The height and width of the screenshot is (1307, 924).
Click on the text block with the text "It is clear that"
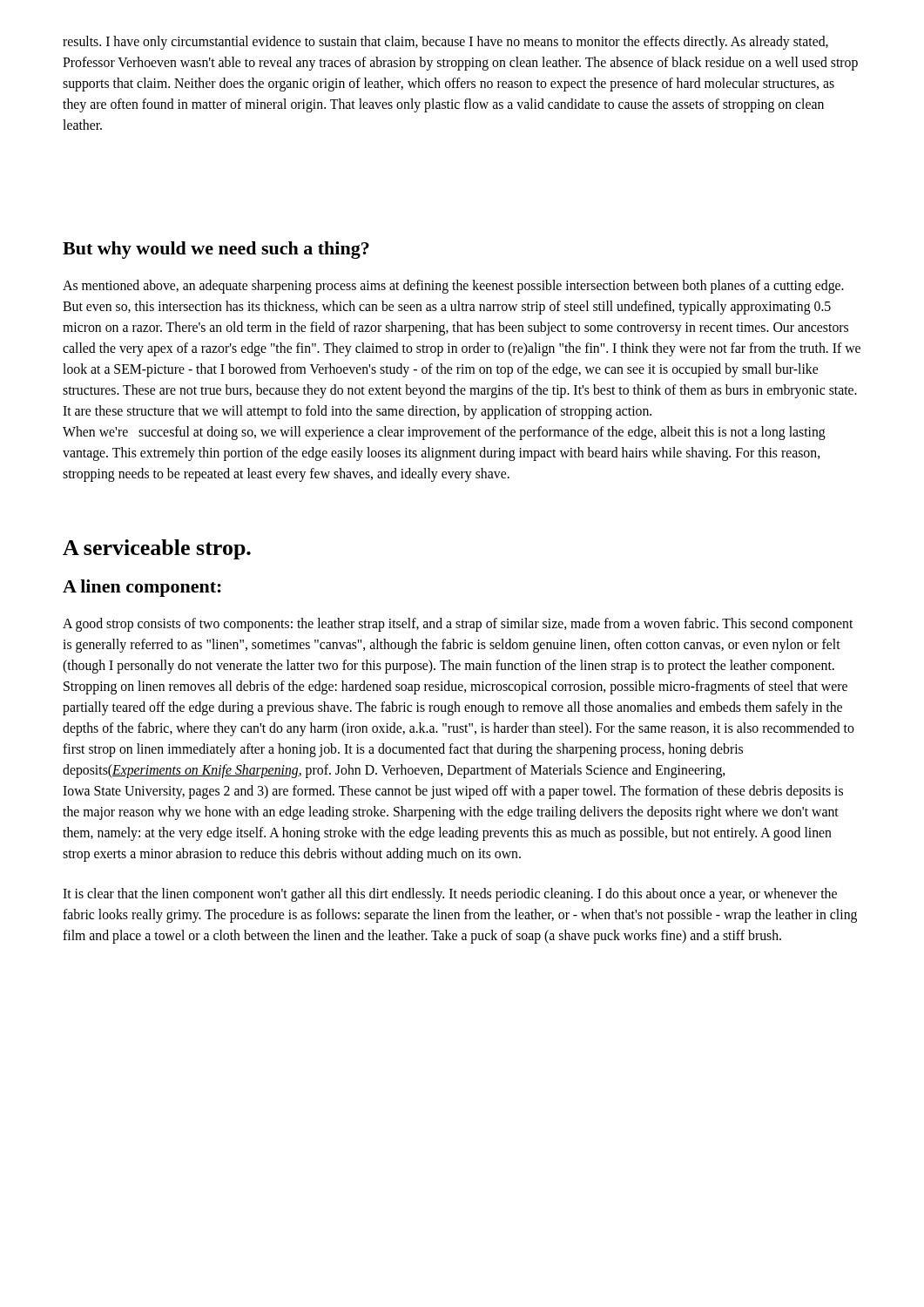460,914
